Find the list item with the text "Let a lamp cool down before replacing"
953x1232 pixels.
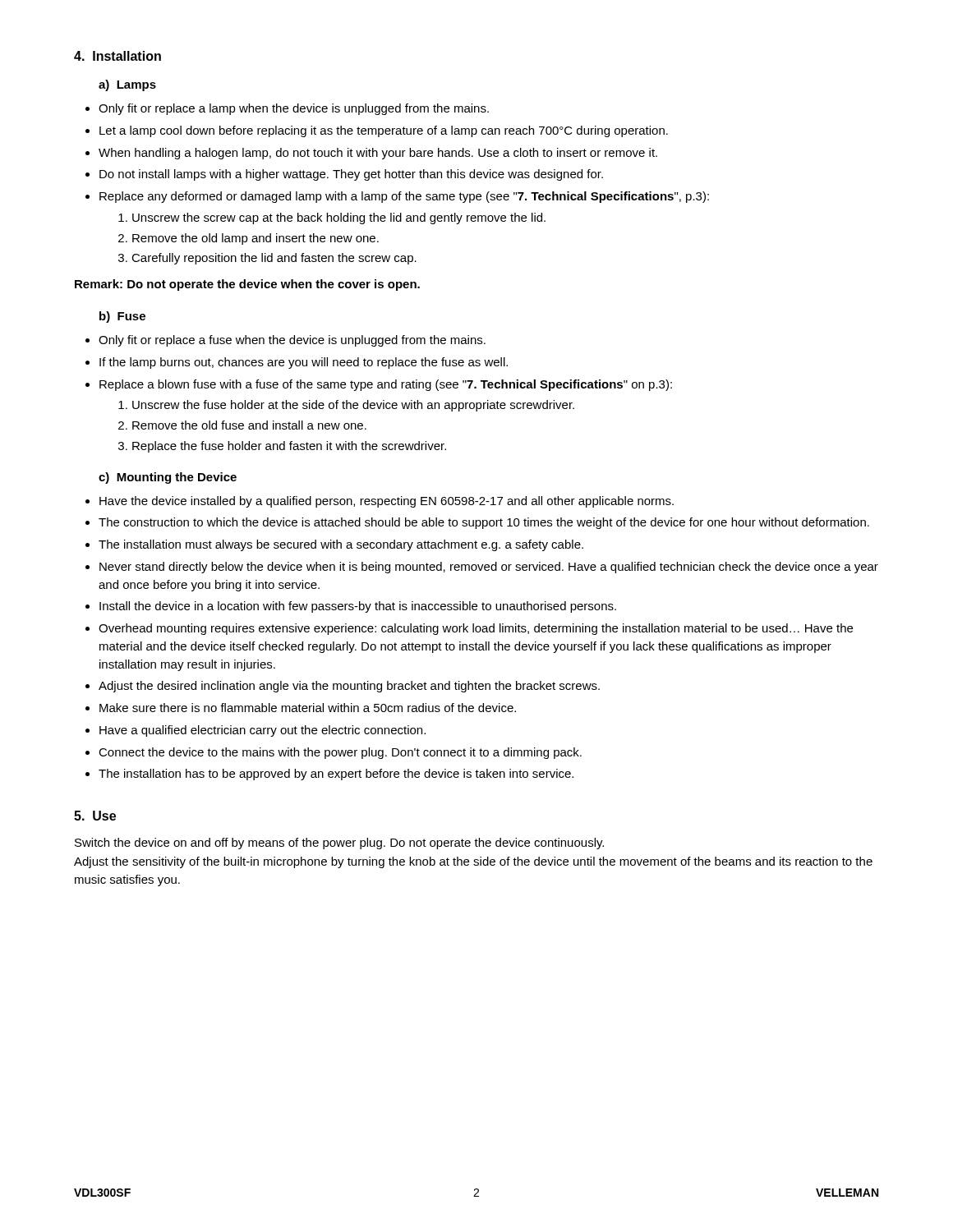click(x=384, y=130)
